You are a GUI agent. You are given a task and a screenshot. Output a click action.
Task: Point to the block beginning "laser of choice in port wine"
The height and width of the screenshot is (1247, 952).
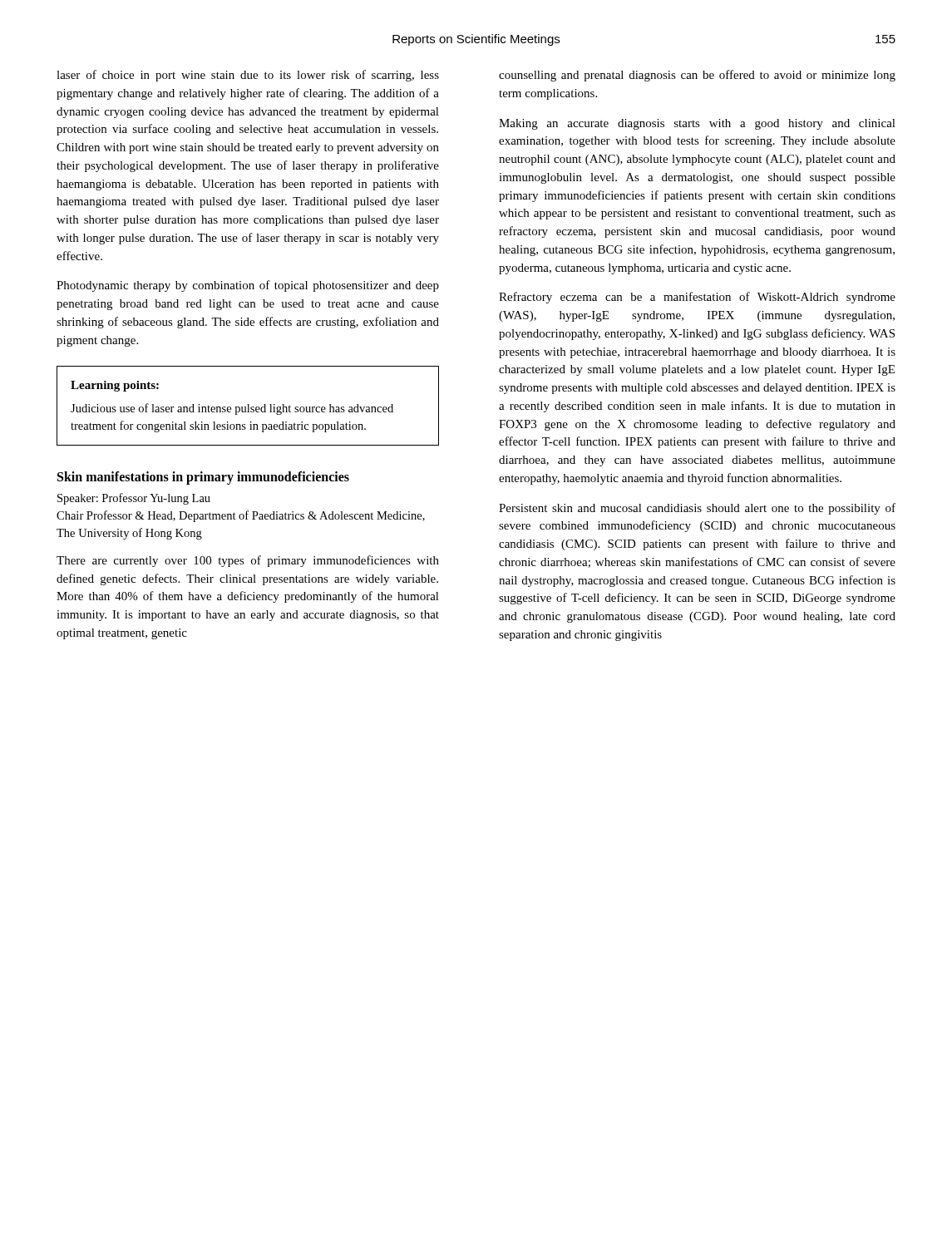click(248, 165)
